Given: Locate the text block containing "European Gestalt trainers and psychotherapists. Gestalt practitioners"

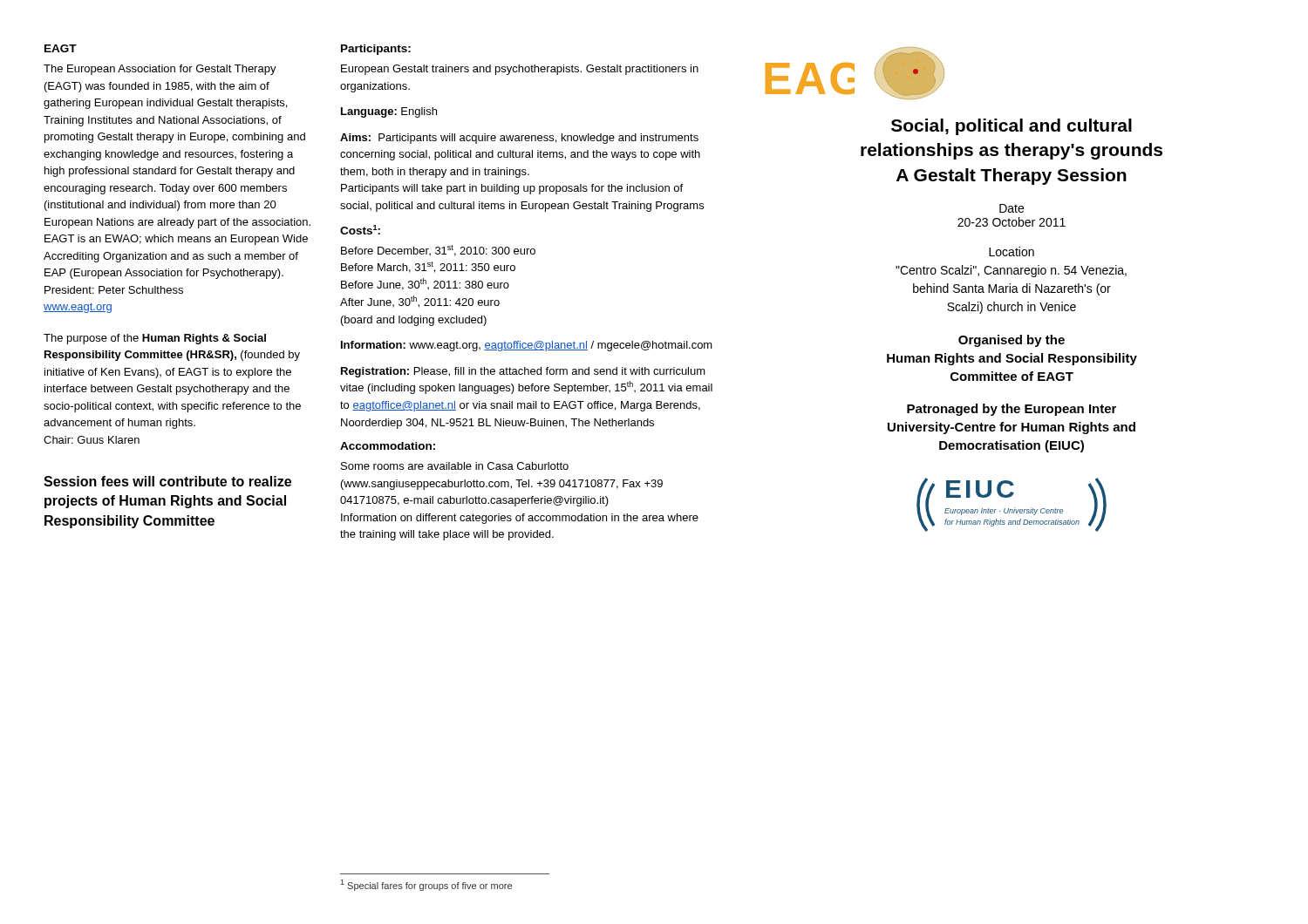Looking at the screenshot, I should (519, 77).
